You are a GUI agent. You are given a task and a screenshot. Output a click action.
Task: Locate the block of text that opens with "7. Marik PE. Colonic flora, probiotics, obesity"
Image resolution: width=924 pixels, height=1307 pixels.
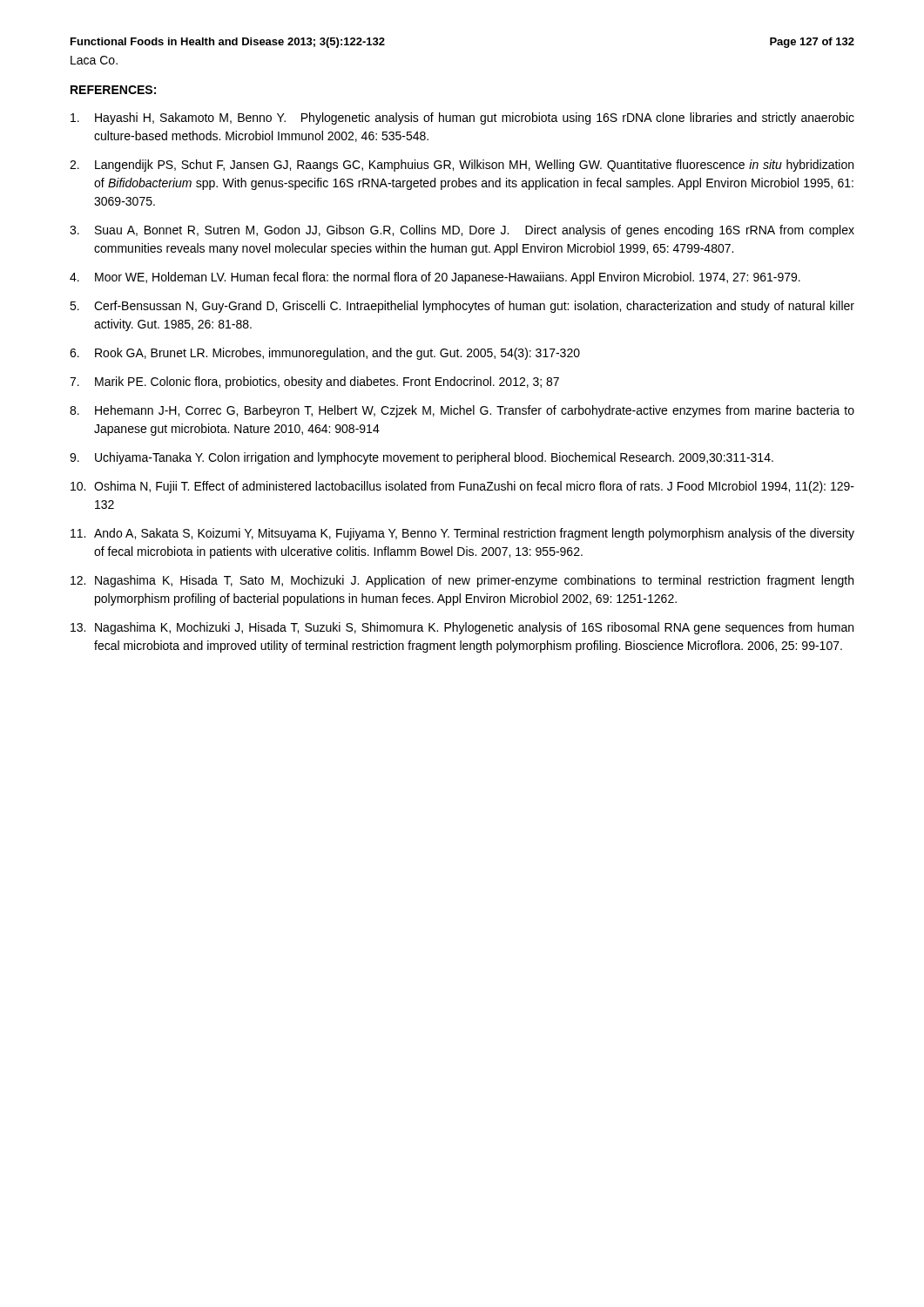(462, 382)
